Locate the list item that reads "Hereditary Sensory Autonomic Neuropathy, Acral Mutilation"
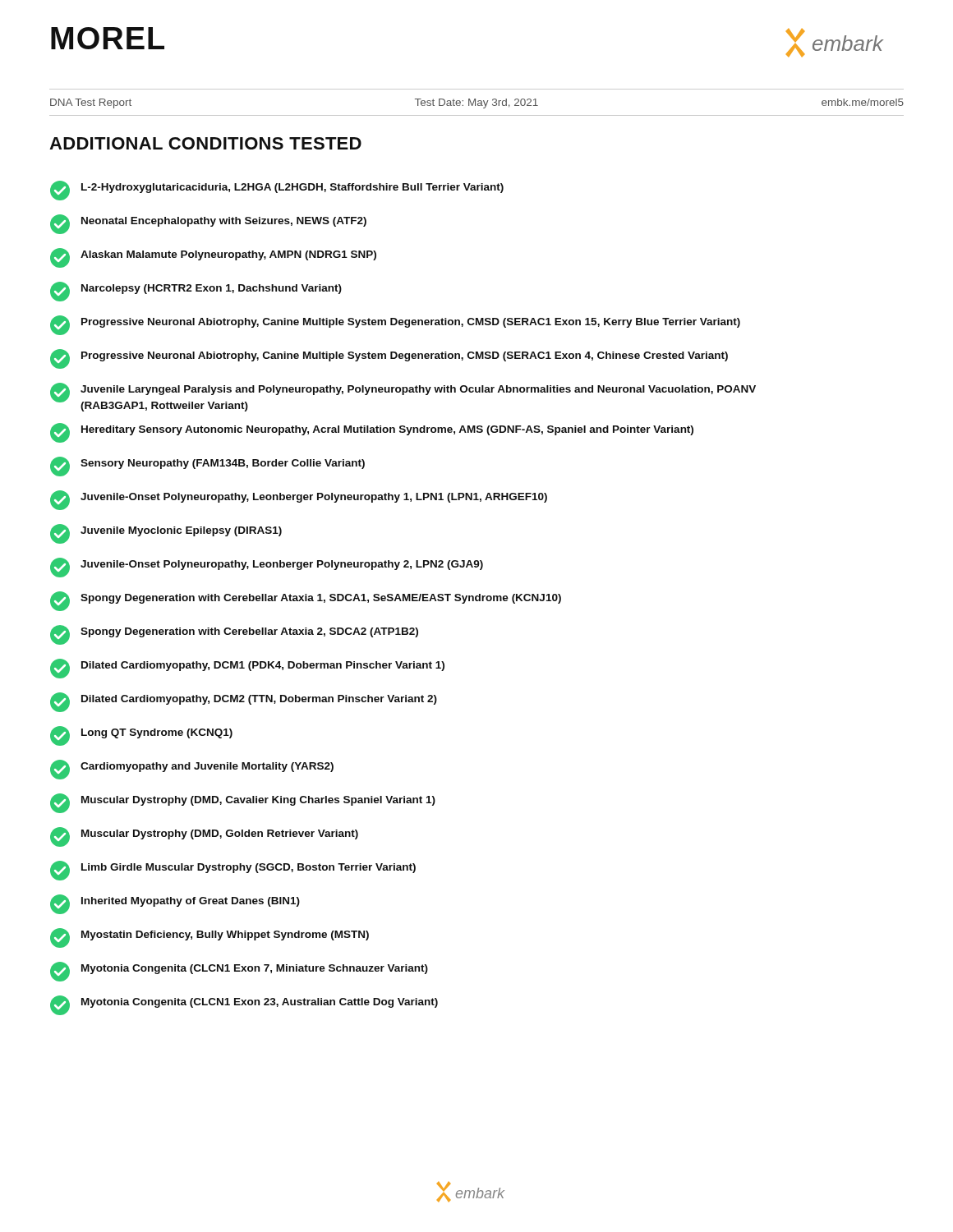 (x=372, y=434)
